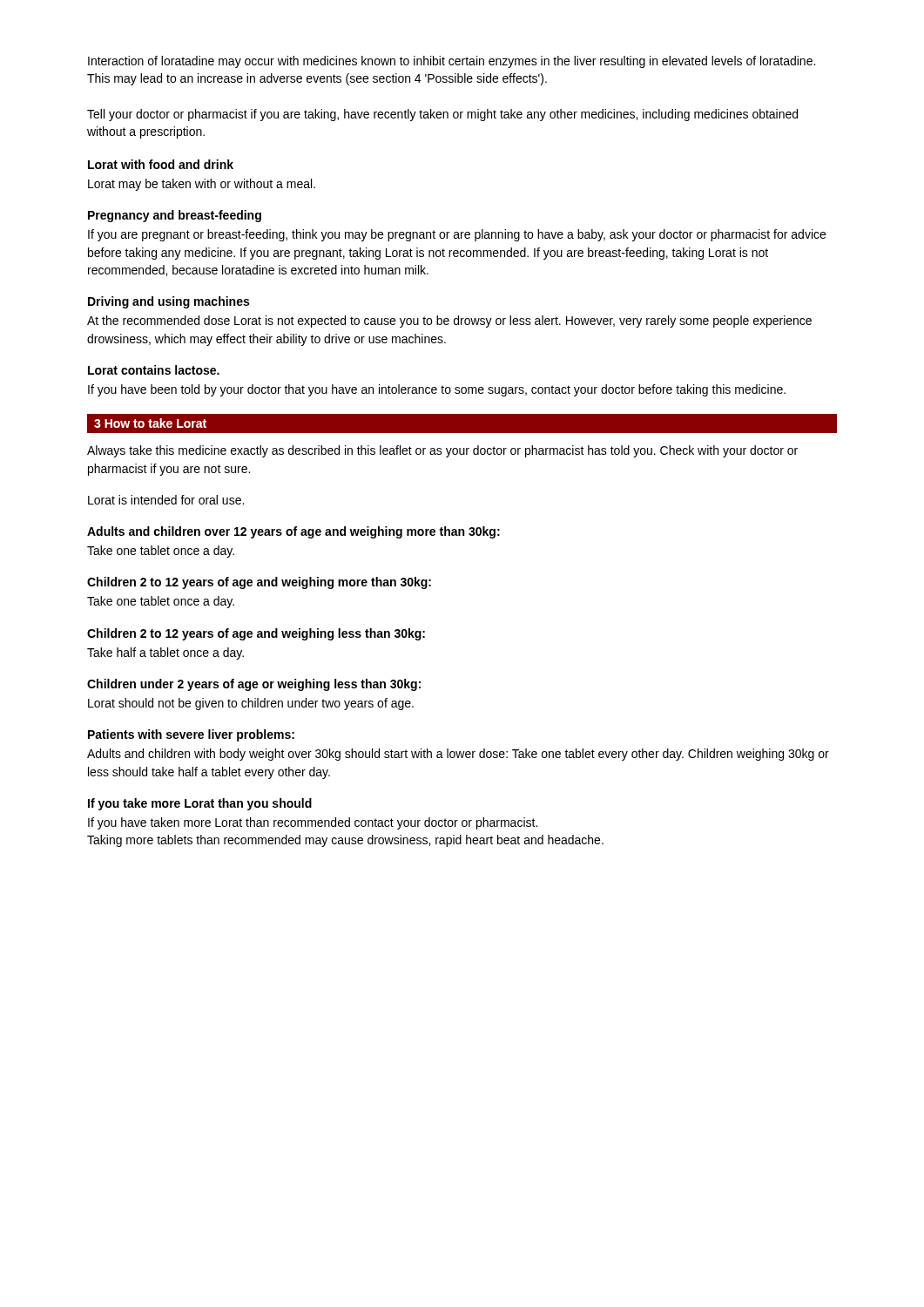
Task: Click on the section header containing "Lorat contains lactose."
Action: coord(154,370)
